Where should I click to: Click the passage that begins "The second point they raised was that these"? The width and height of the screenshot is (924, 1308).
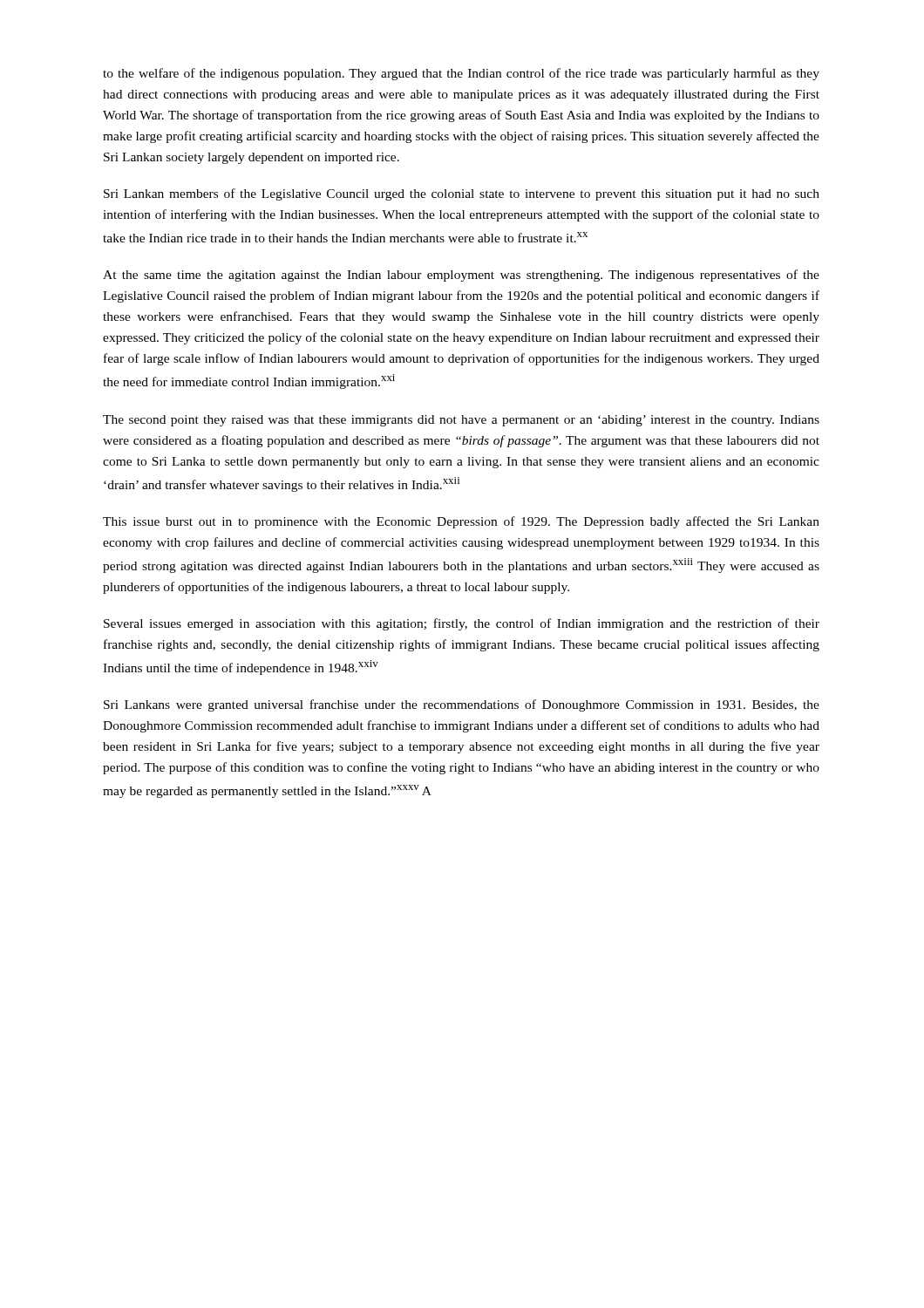pos(461,451)
